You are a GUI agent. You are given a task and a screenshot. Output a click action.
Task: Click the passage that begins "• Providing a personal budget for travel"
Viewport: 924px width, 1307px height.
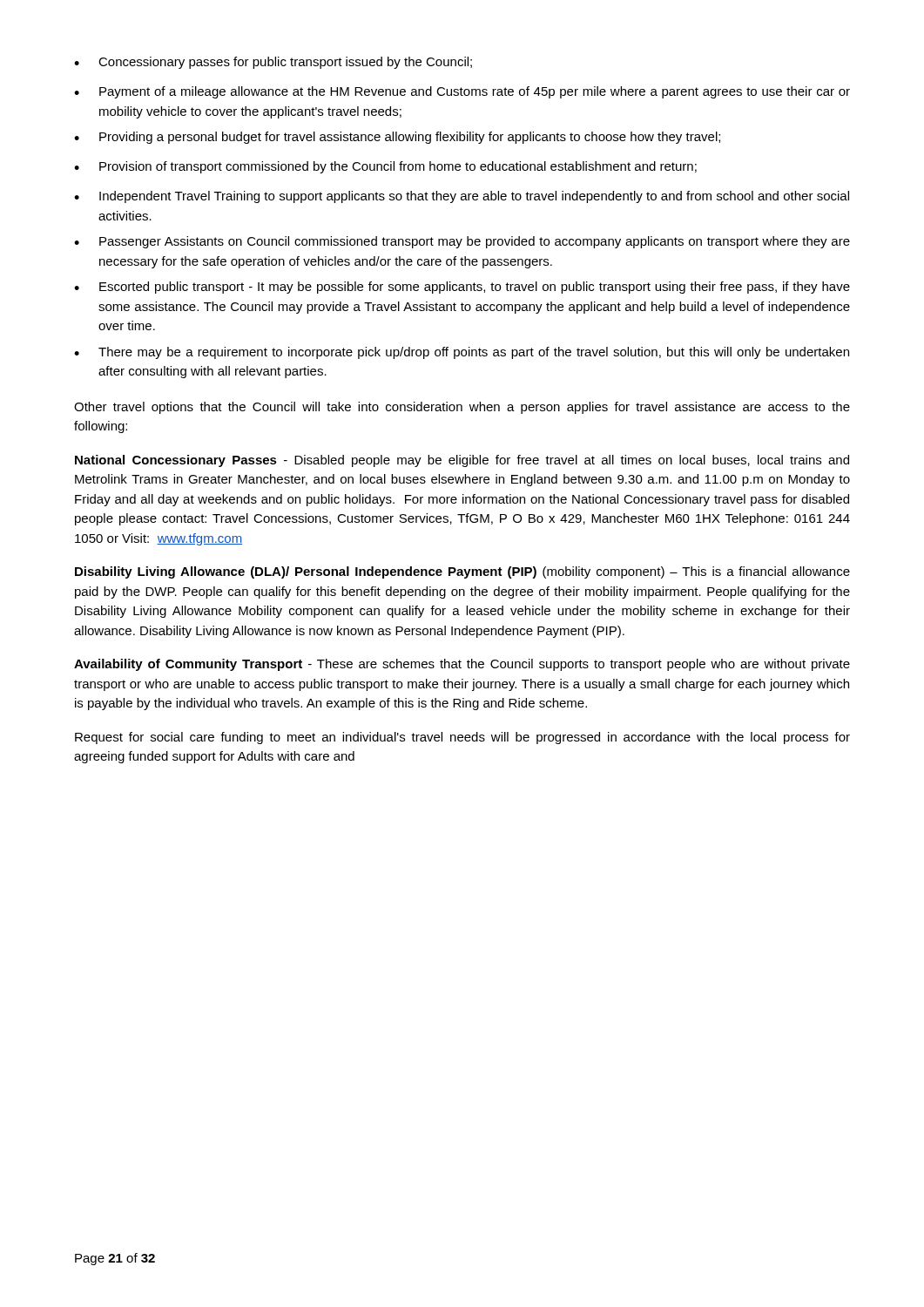pyautogui.click(x=462, y=139)
